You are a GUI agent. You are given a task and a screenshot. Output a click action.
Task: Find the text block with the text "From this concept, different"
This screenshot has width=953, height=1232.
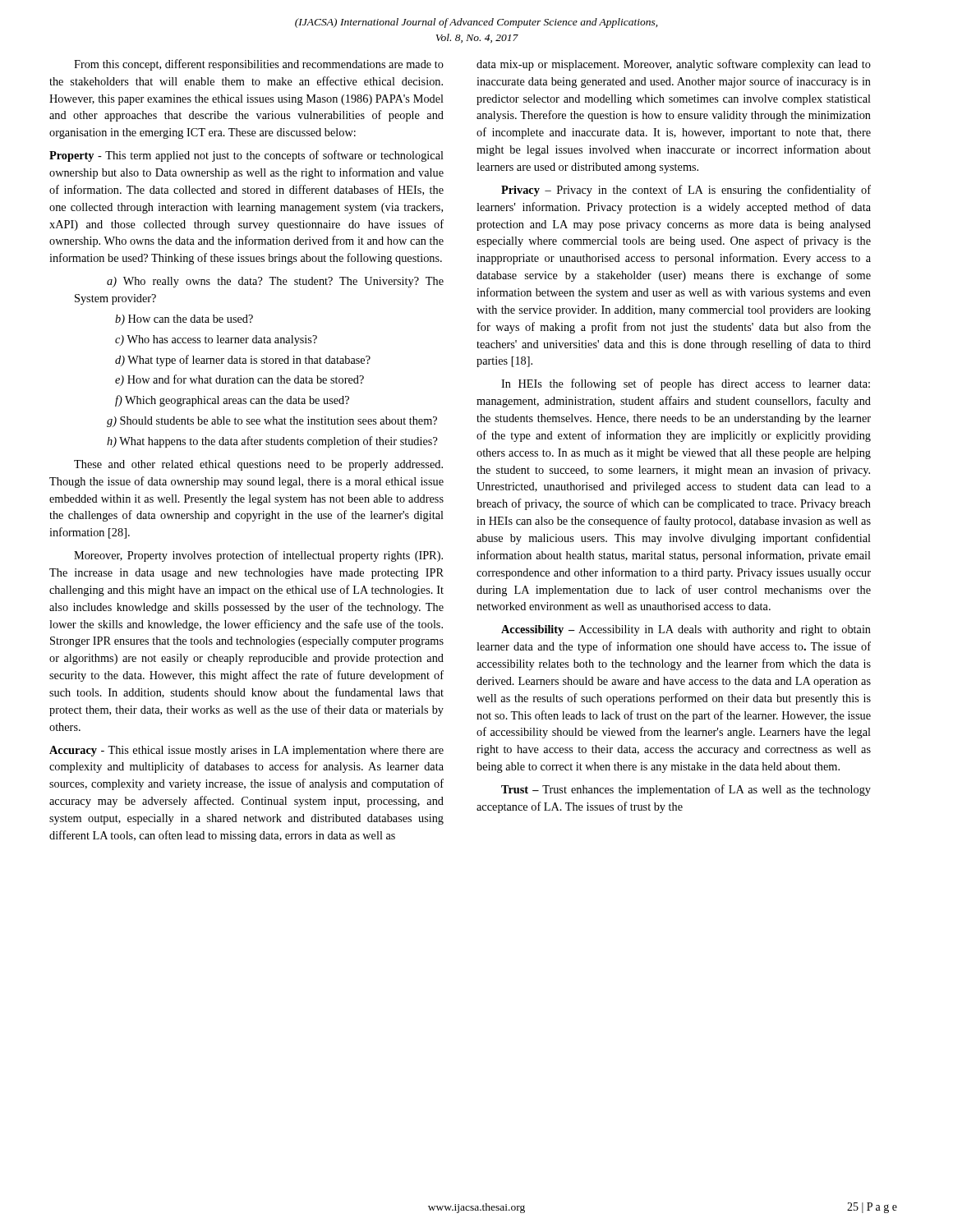coord(246,98)
